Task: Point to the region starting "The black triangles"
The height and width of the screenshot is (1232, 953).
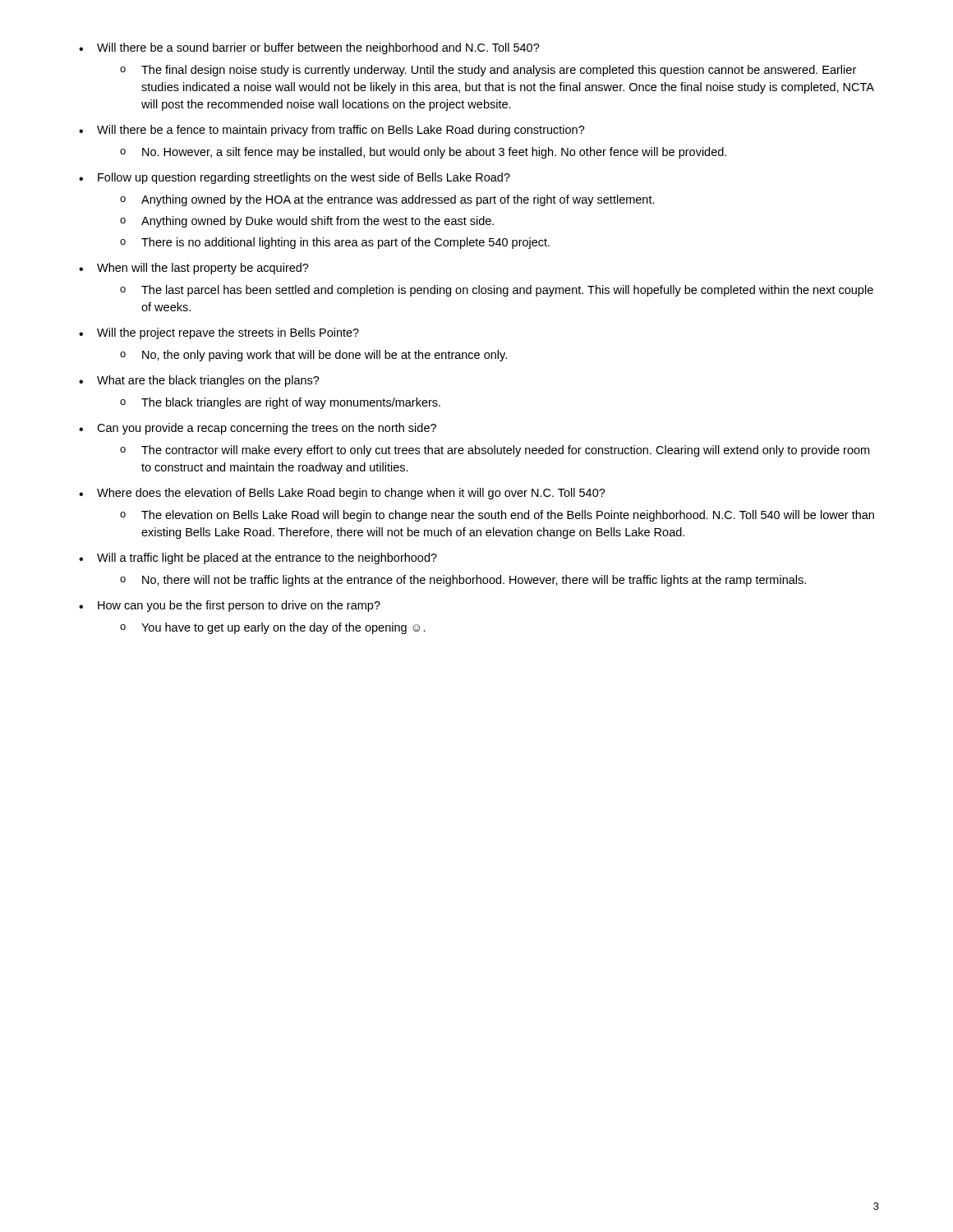Action: (x=291, y=403)
